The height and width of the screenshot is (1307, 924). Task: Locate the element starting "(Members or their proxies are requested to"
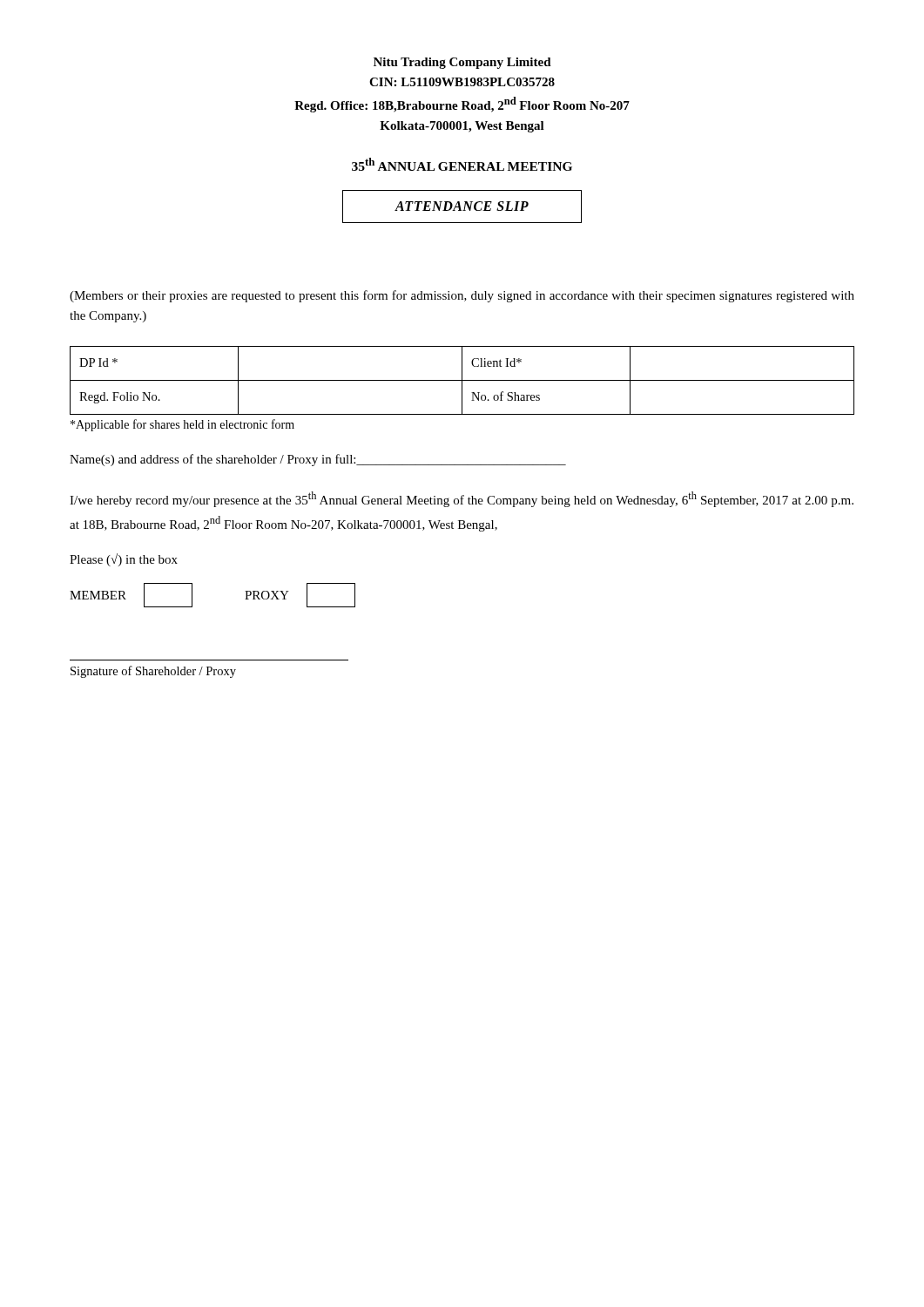(462, 306)
